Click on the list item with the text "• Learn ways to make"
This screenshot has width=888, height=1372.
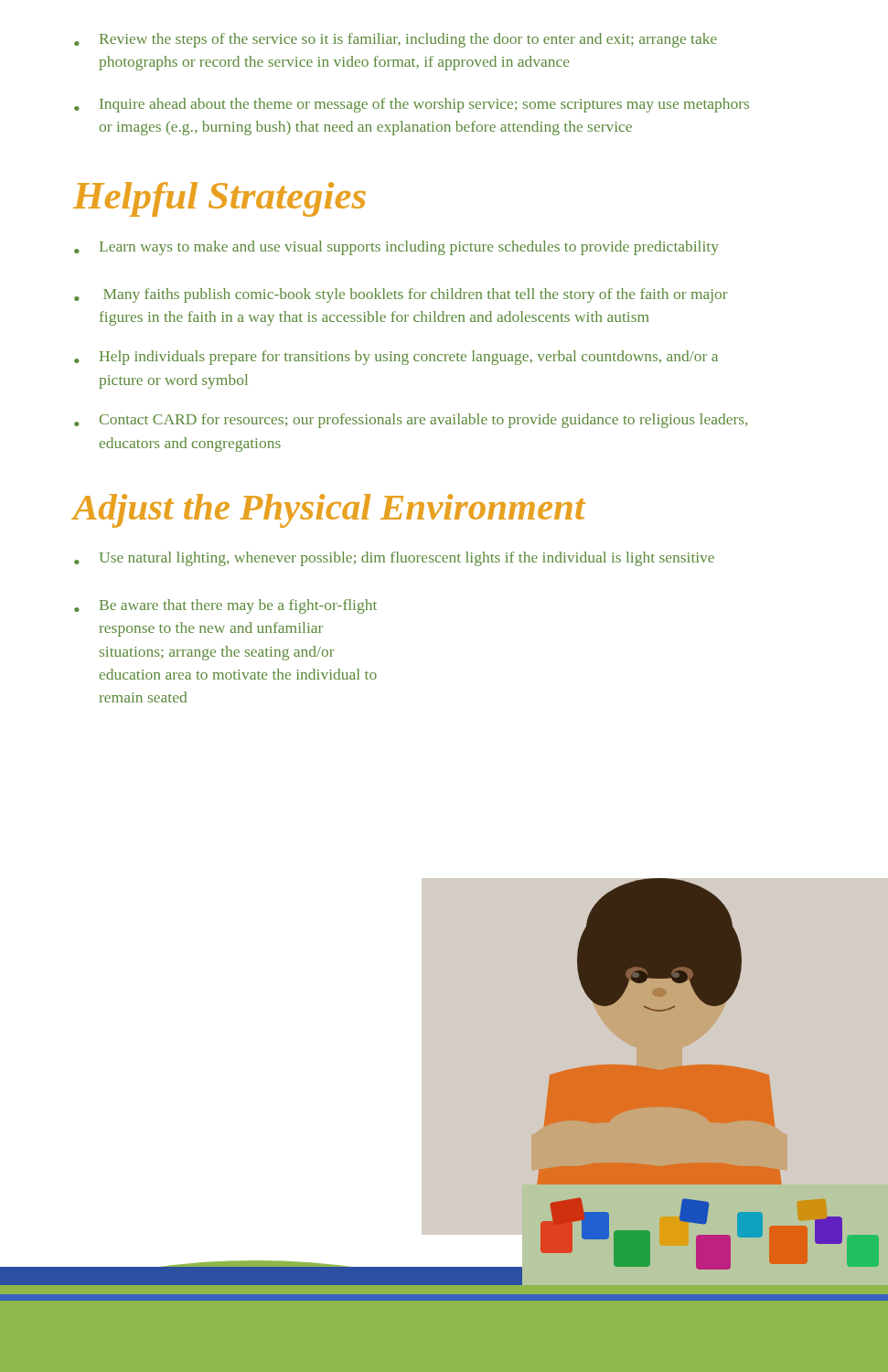396,250
